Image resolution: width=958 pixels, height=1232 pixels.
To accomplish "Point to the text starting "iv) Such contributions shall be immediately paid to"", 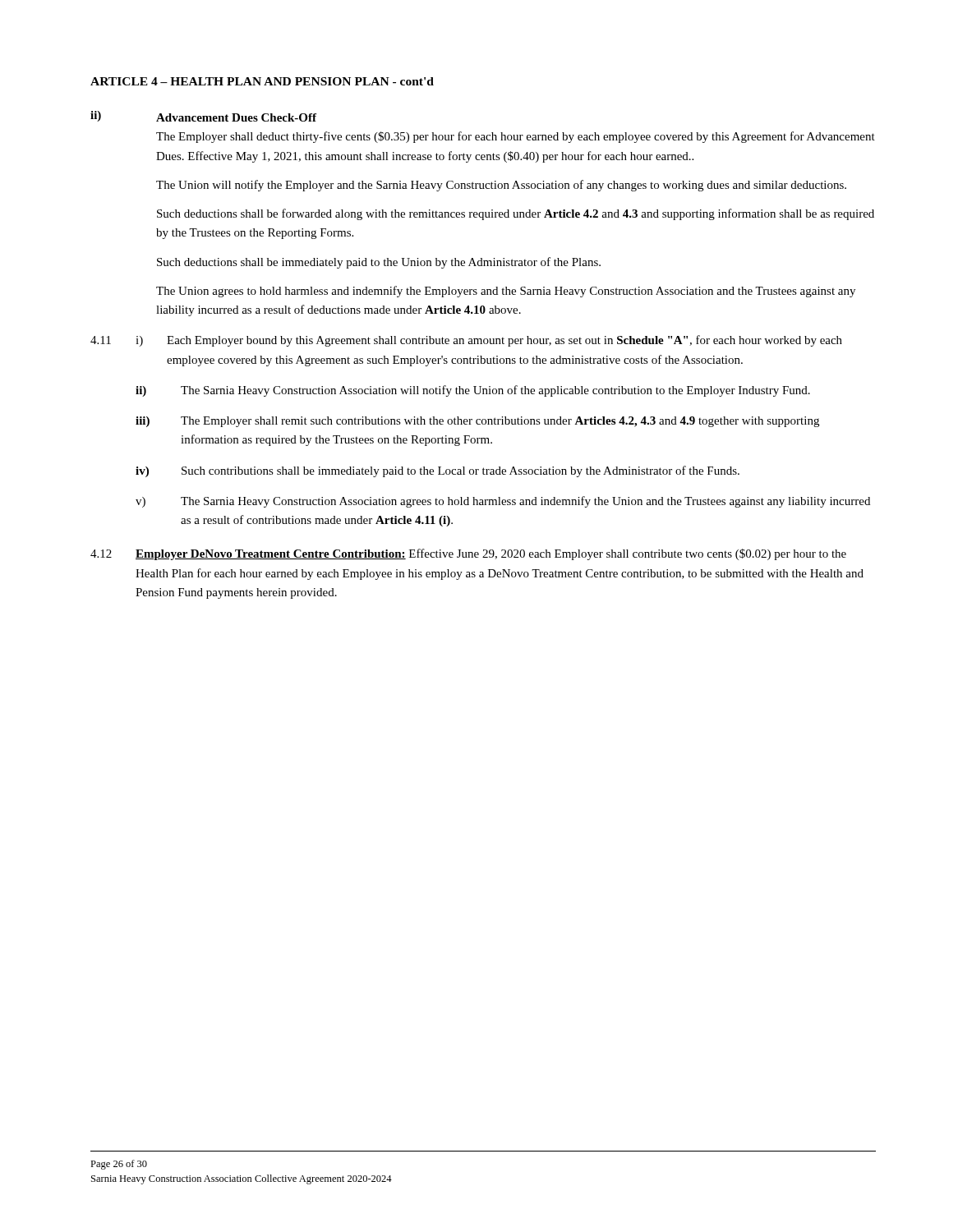I will point(506,471).
